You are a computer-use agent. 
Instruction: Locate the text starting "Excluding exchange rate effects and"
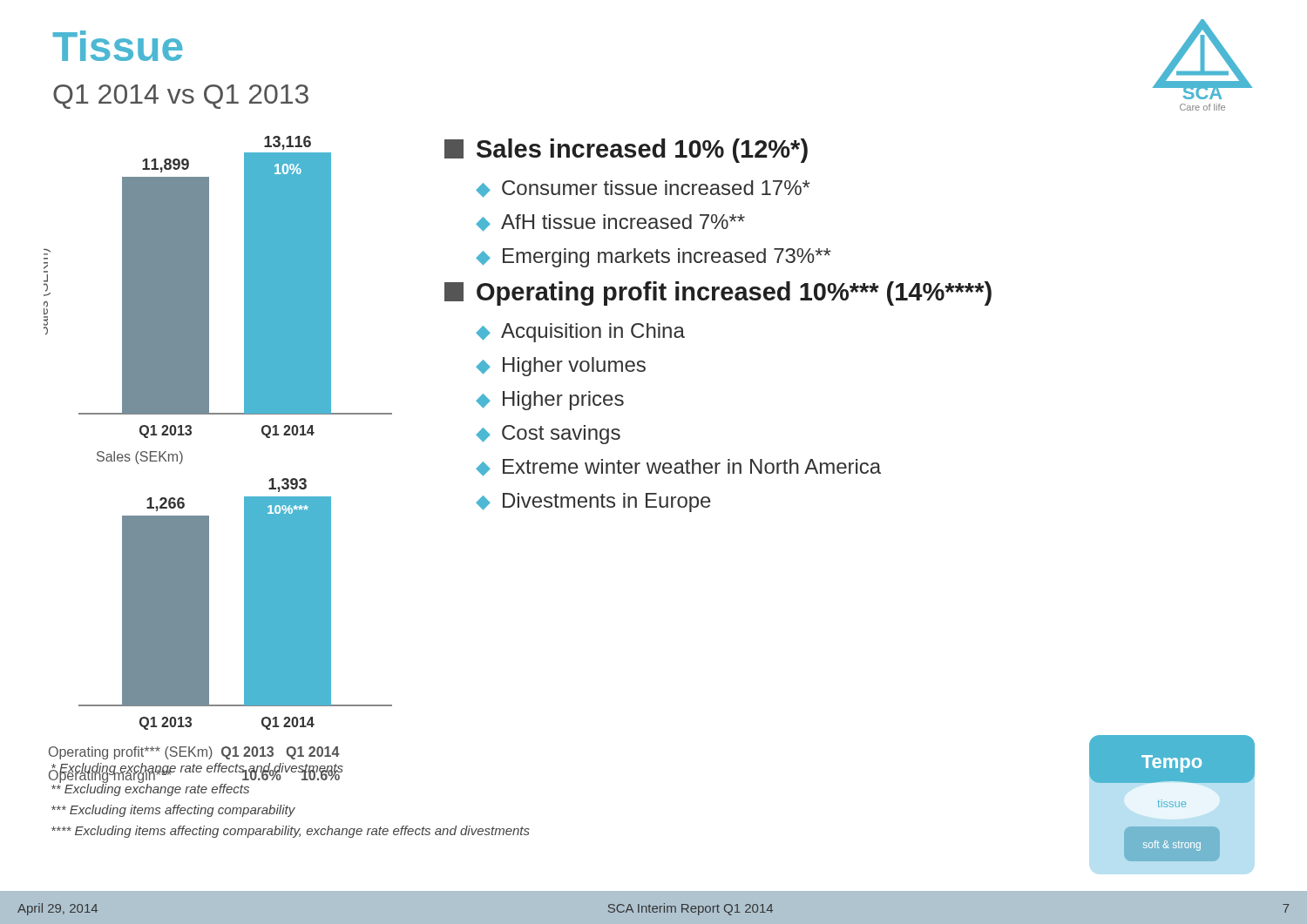coord(197,768)
